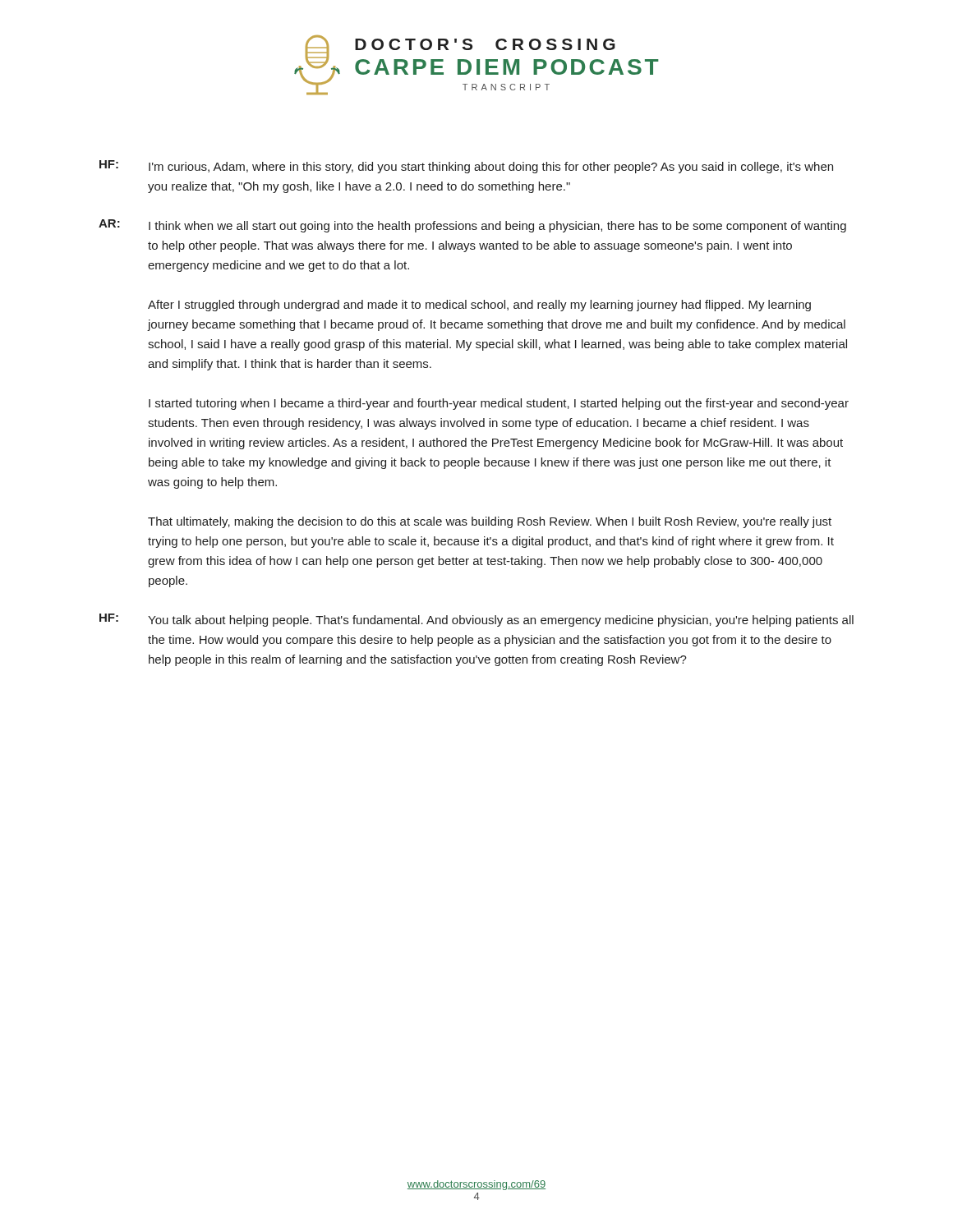Click on the element starting "I started tutoring when"

476,443
